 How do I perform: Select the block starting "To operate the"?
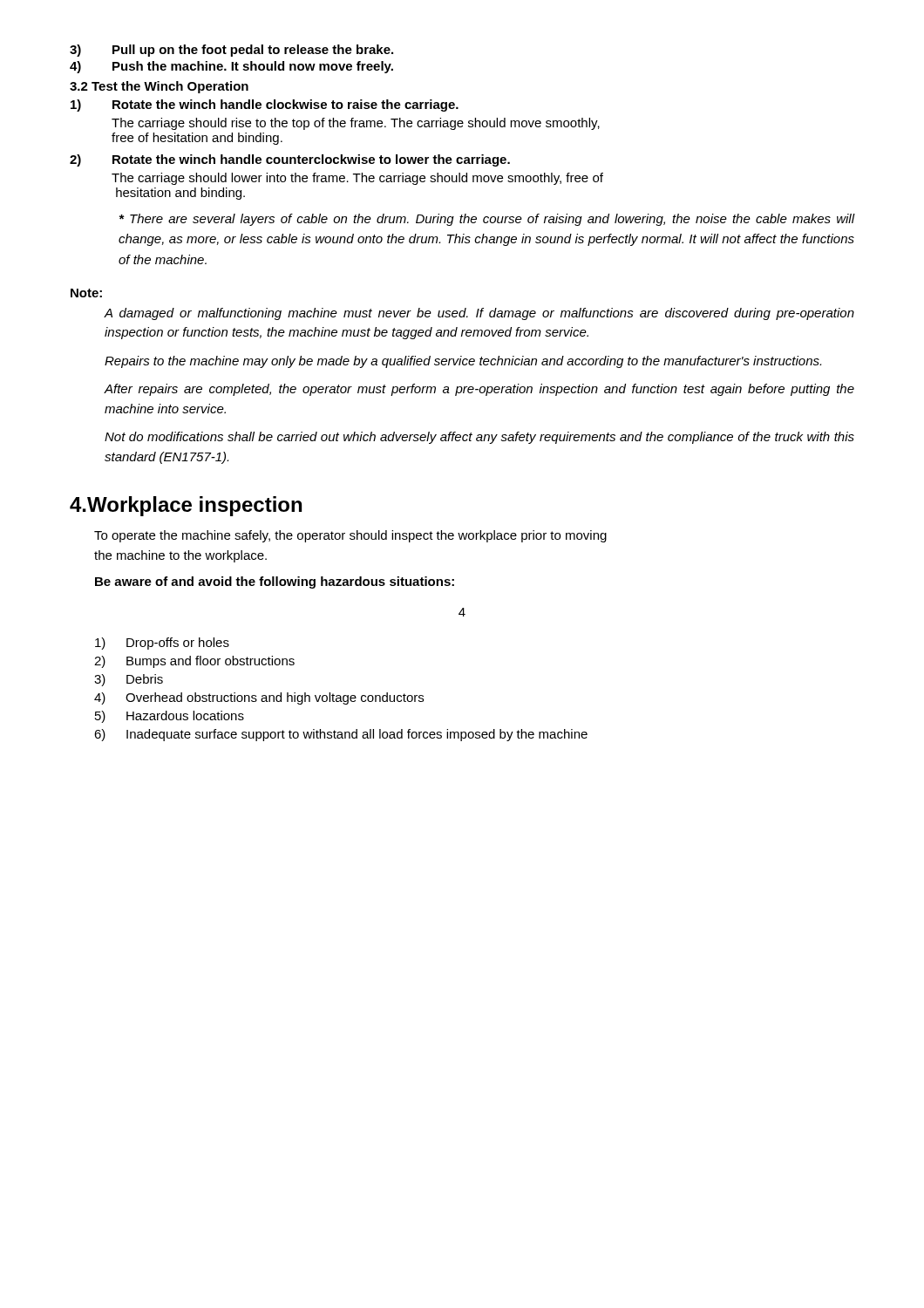[x=351, y=545]
